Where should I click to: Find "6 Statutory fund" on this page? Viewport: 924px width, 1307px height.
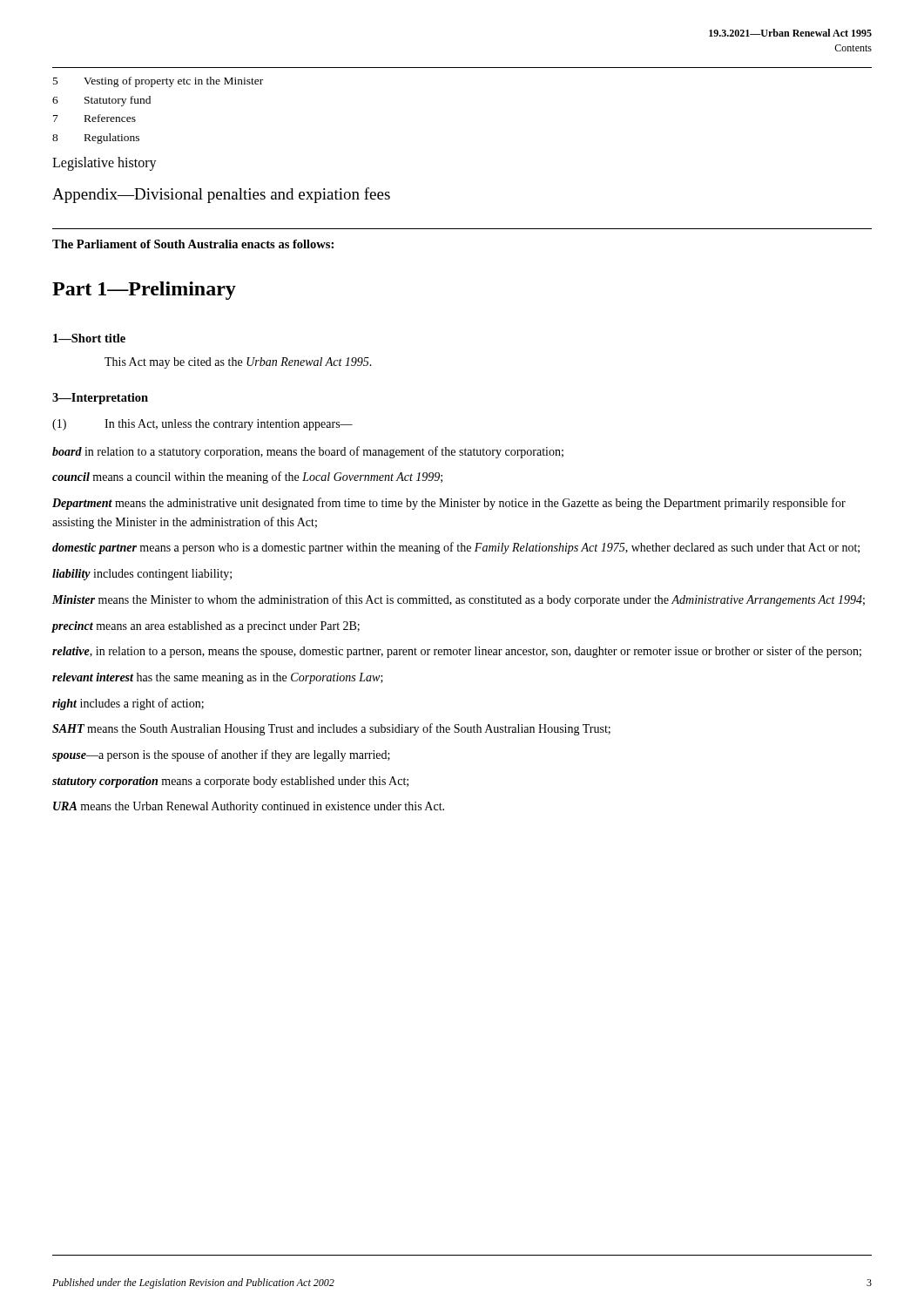(x=101, y=101)
